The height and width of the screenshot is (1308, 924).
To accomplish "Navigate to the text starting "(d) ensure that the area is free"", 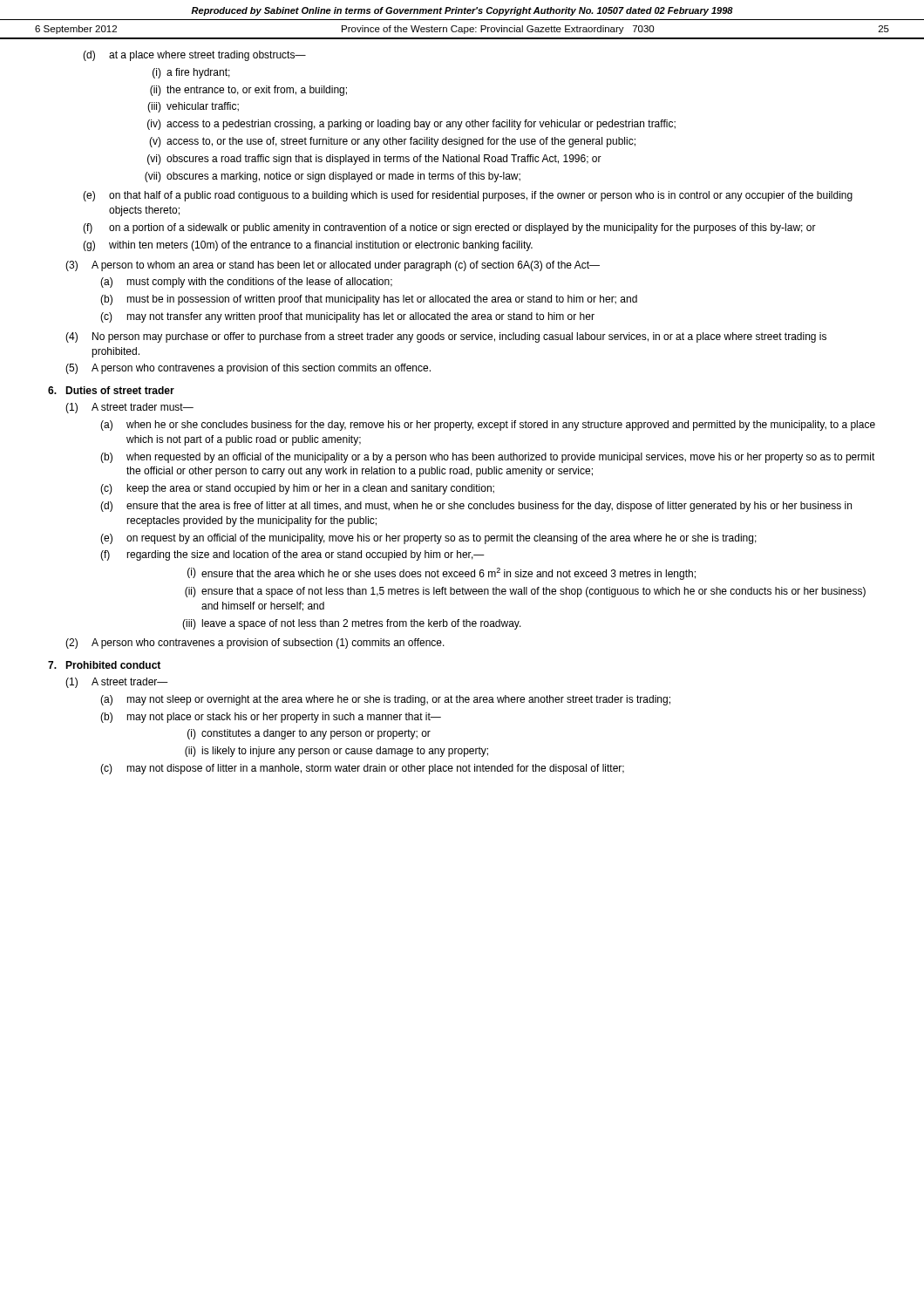I will pyautogui.click(x=488, y=513).
